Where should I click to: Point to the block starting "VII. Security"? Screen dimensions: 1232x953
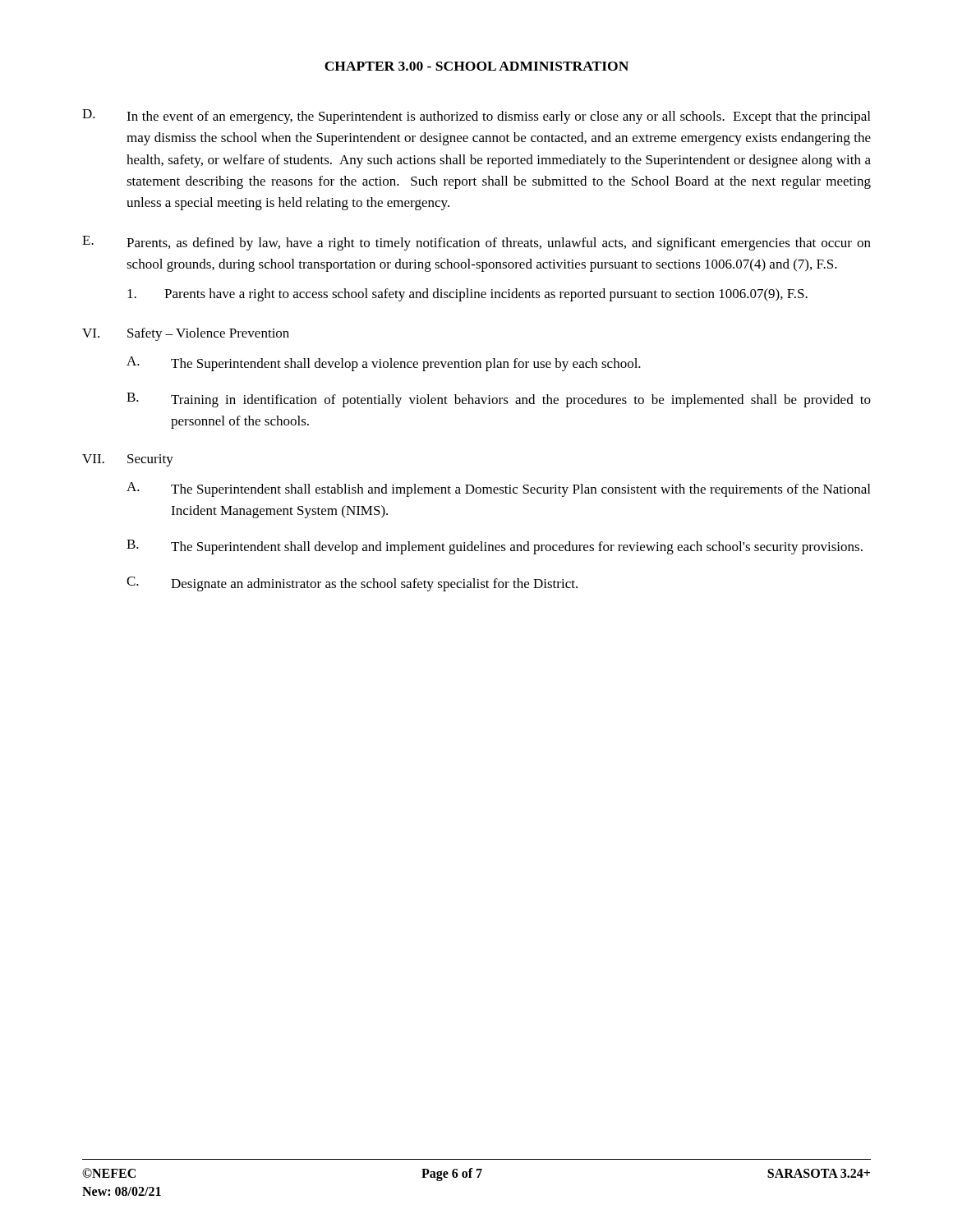tap(128, 459)
